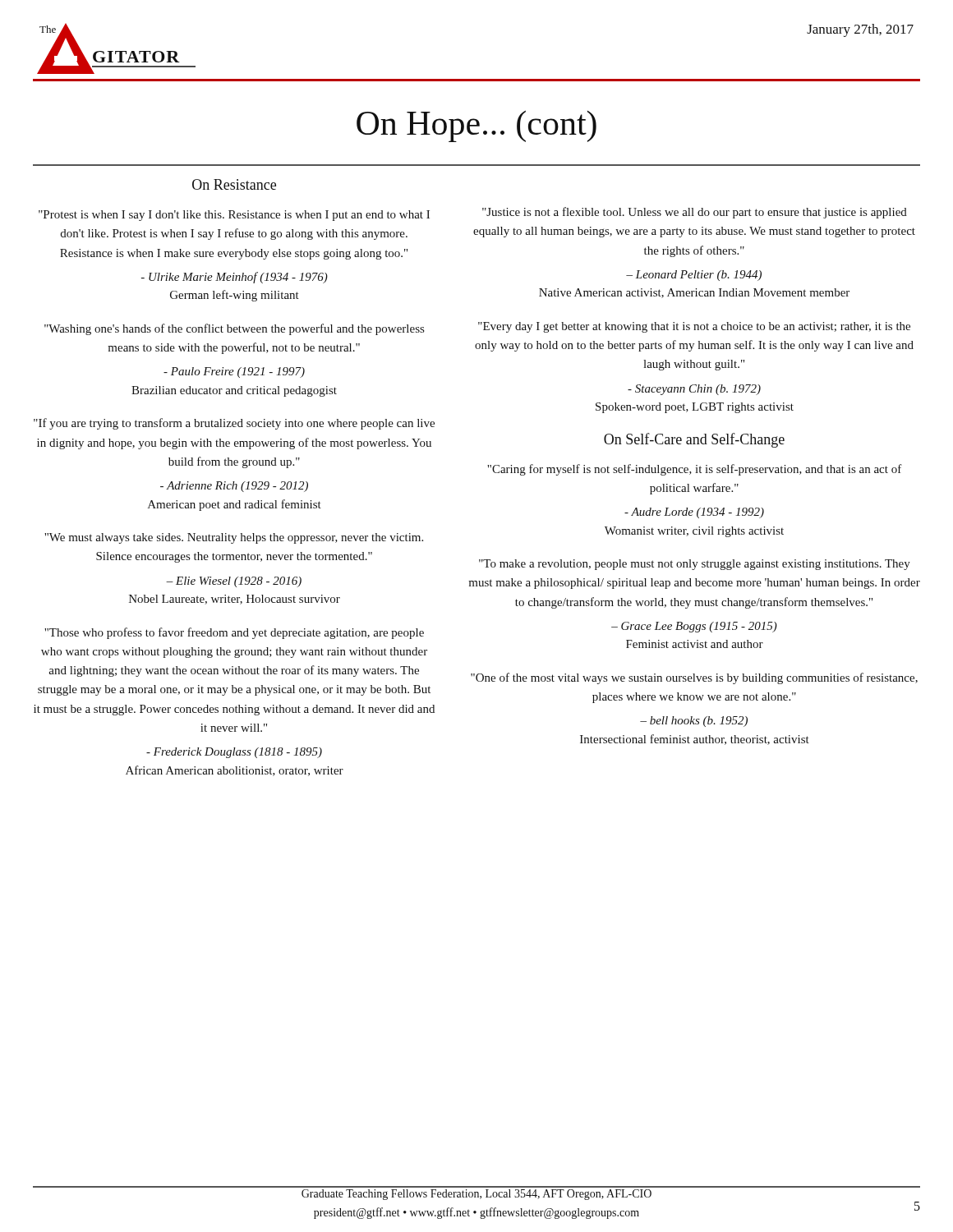This screenshot has width=953, height=1232.
Task: Find the element starting ""We must always take sides."
Action: pos(234,547)
